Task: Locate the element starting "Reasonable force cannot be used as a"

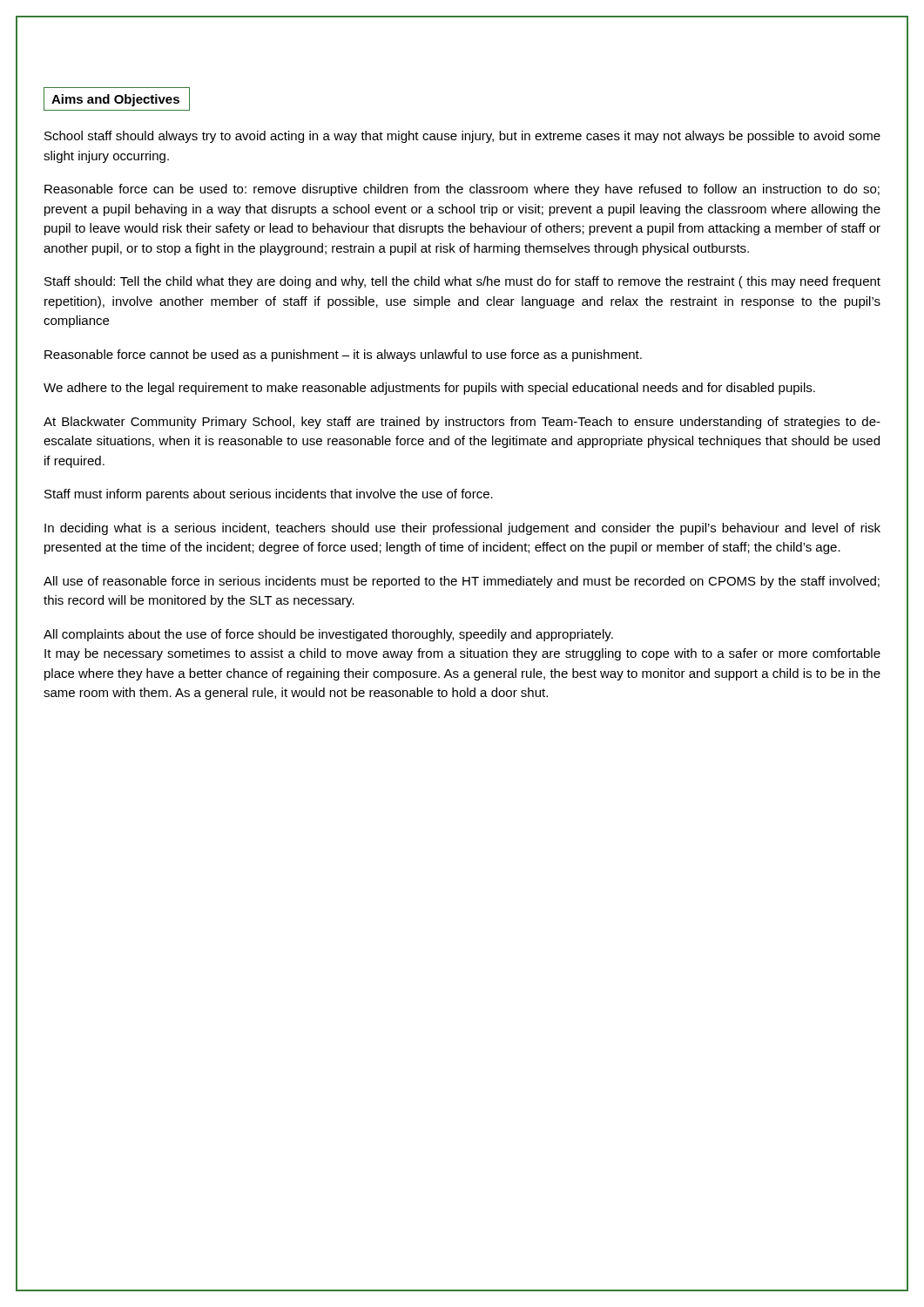Action: click(343, 354)
